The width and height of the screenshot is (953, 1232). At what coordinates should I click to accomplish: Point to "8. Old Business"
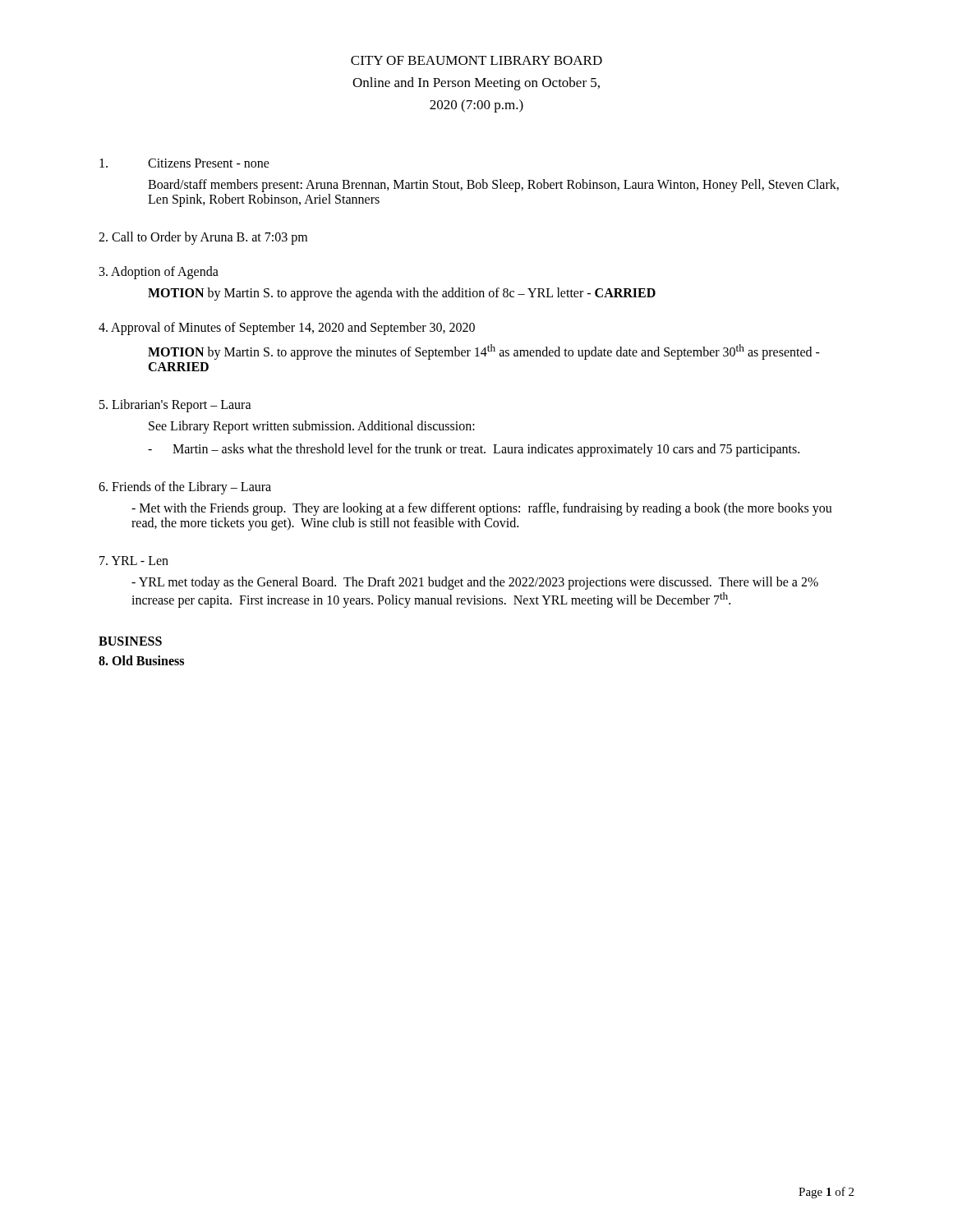141,660
